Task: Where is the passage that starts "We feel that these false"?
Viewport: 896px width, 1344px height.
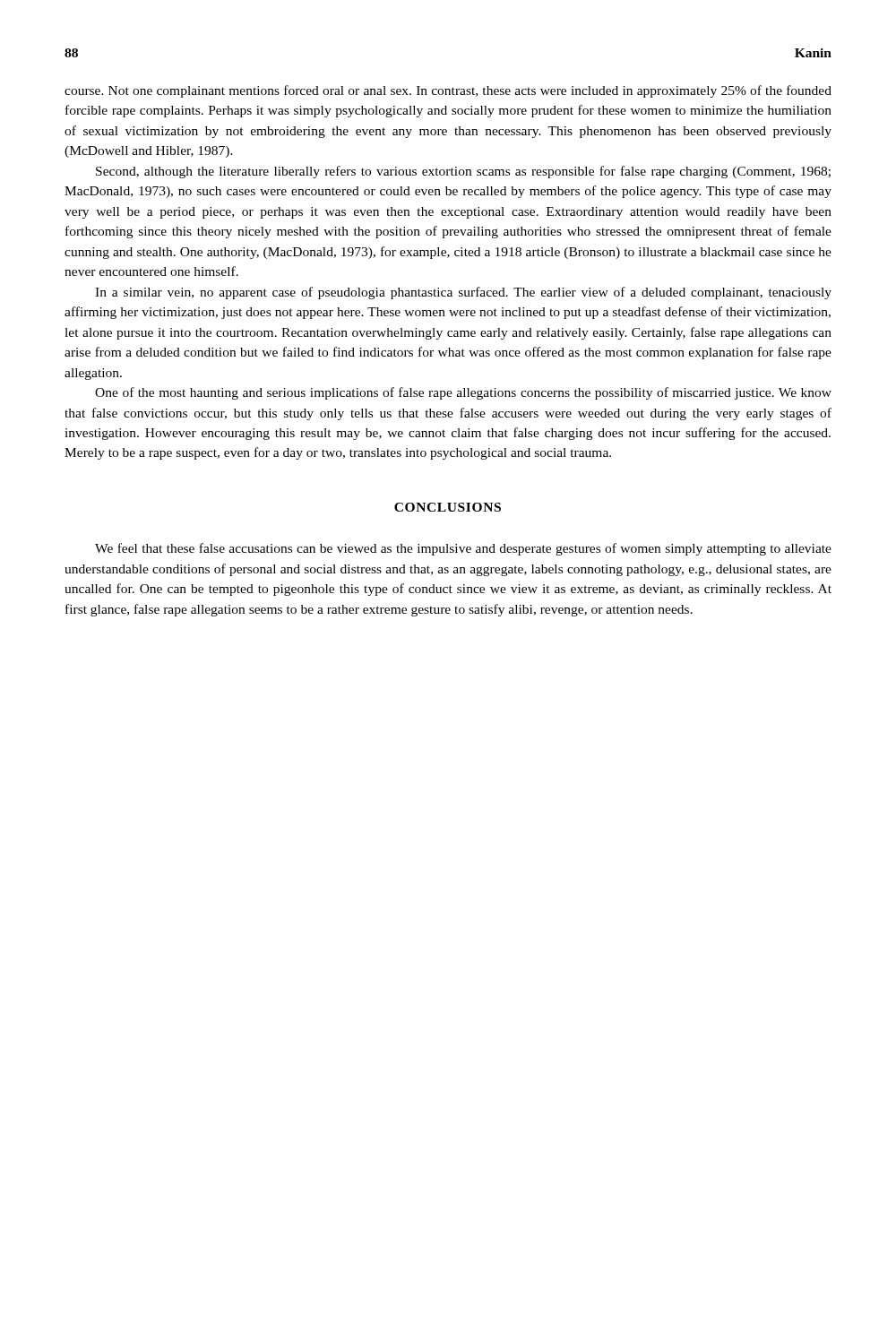Action: click(448, 579)
